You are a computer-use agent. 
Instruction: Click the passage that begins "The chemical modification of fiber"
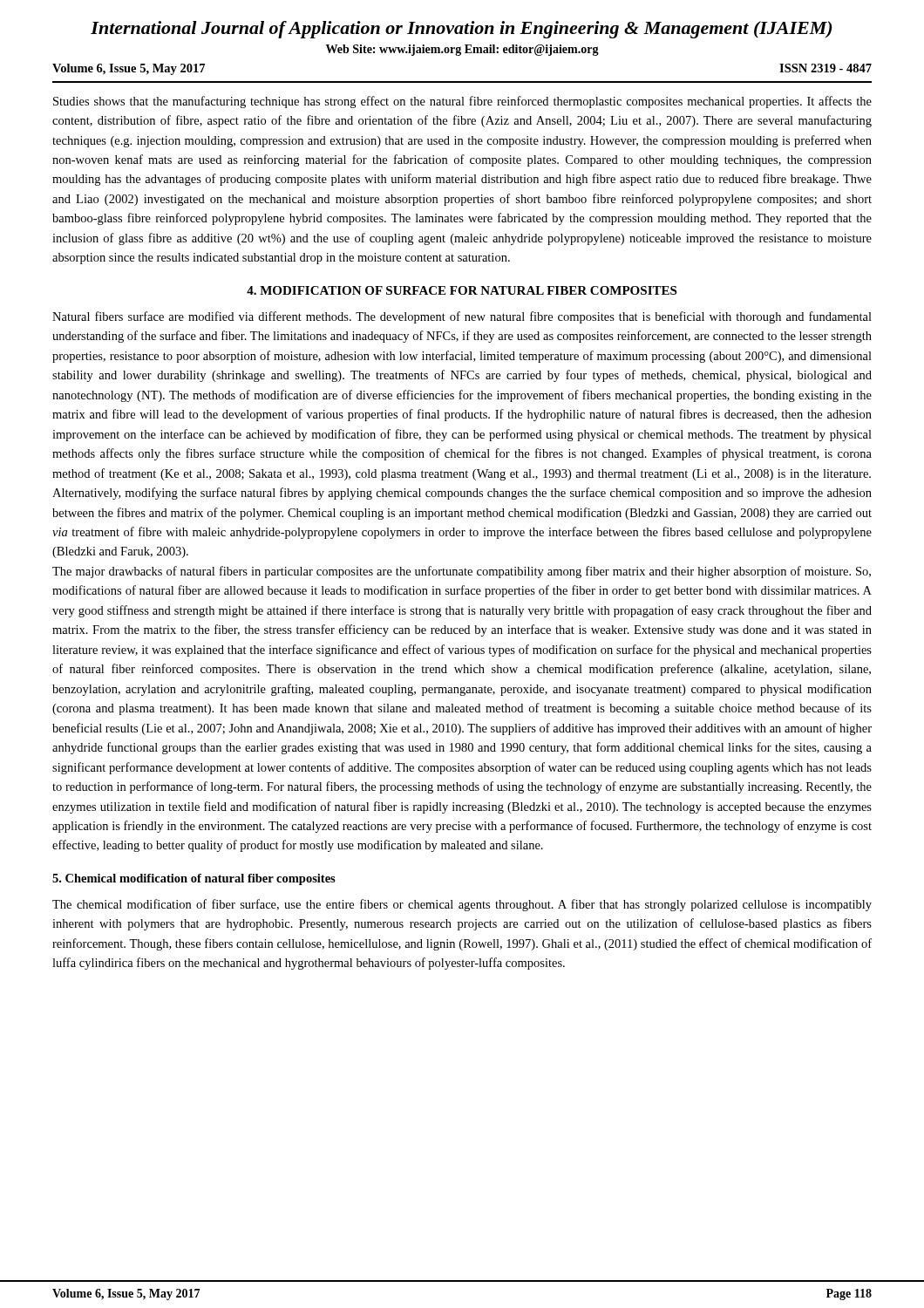(462, 934)
